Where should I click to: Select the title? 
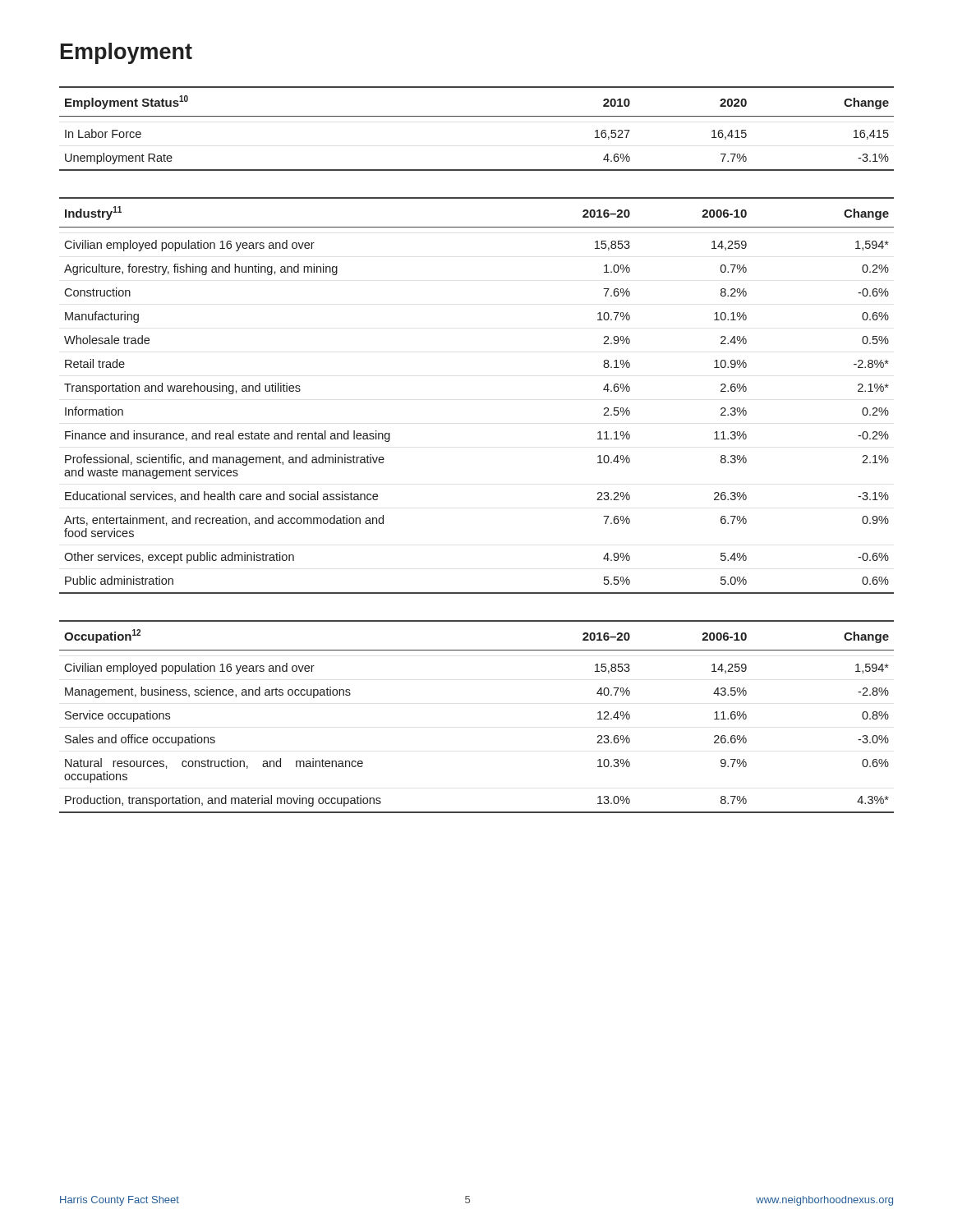point(126,52)
